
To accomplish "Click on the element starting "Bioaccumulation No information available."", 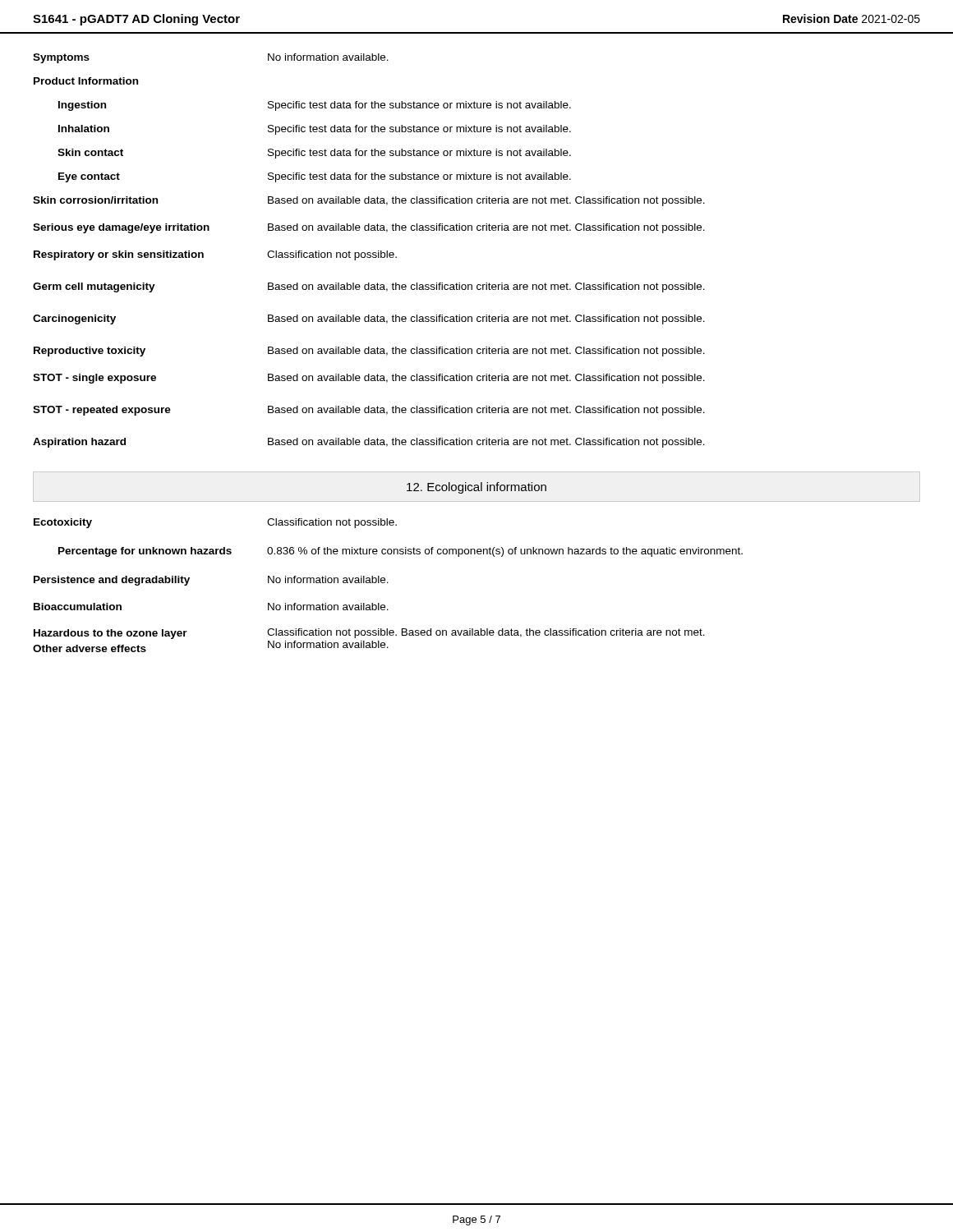I will [81, 607].
